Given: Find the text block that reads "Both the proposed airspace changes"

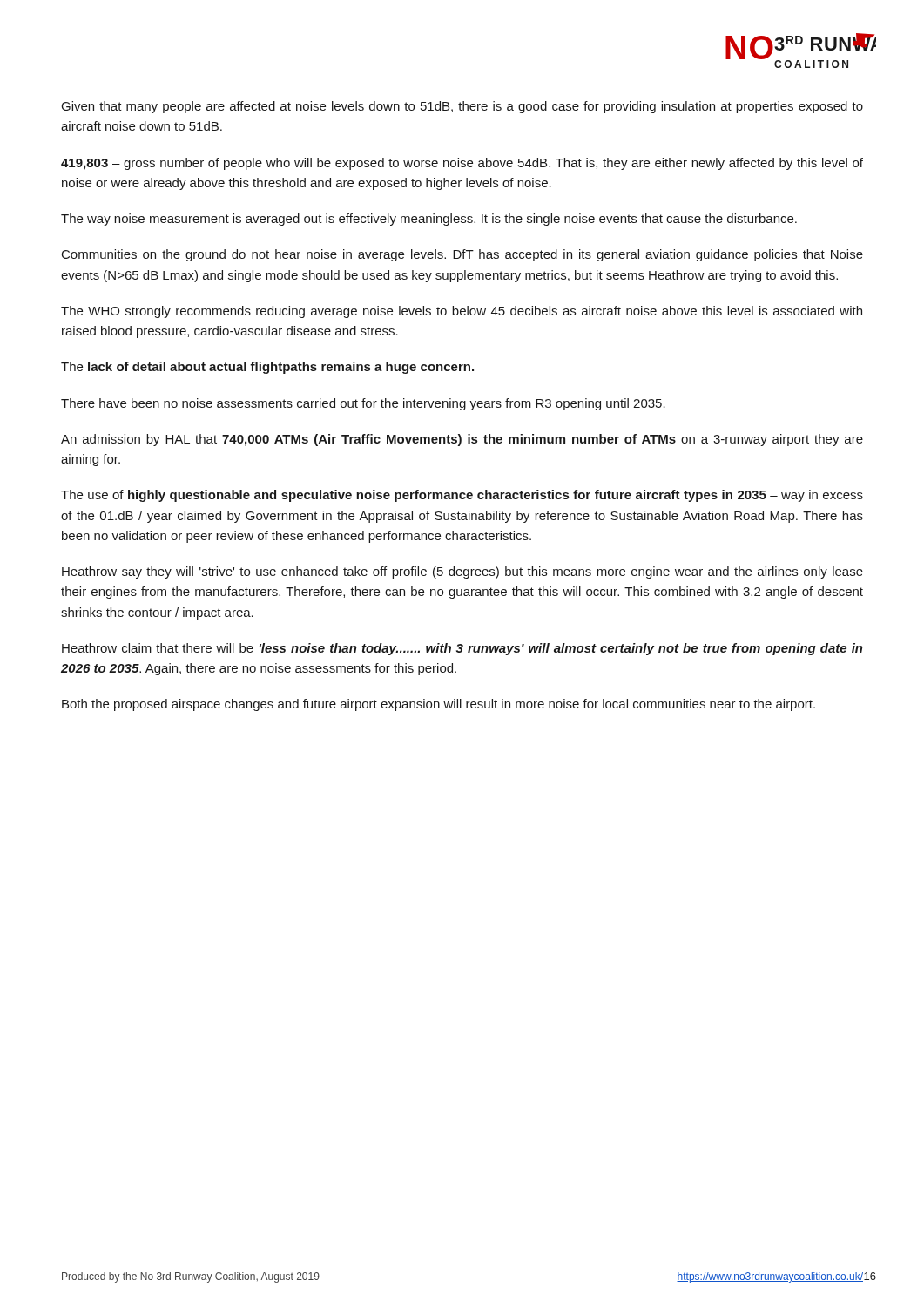Looking at the screenshot, I should pyautogui.click(x=439, y=704).
